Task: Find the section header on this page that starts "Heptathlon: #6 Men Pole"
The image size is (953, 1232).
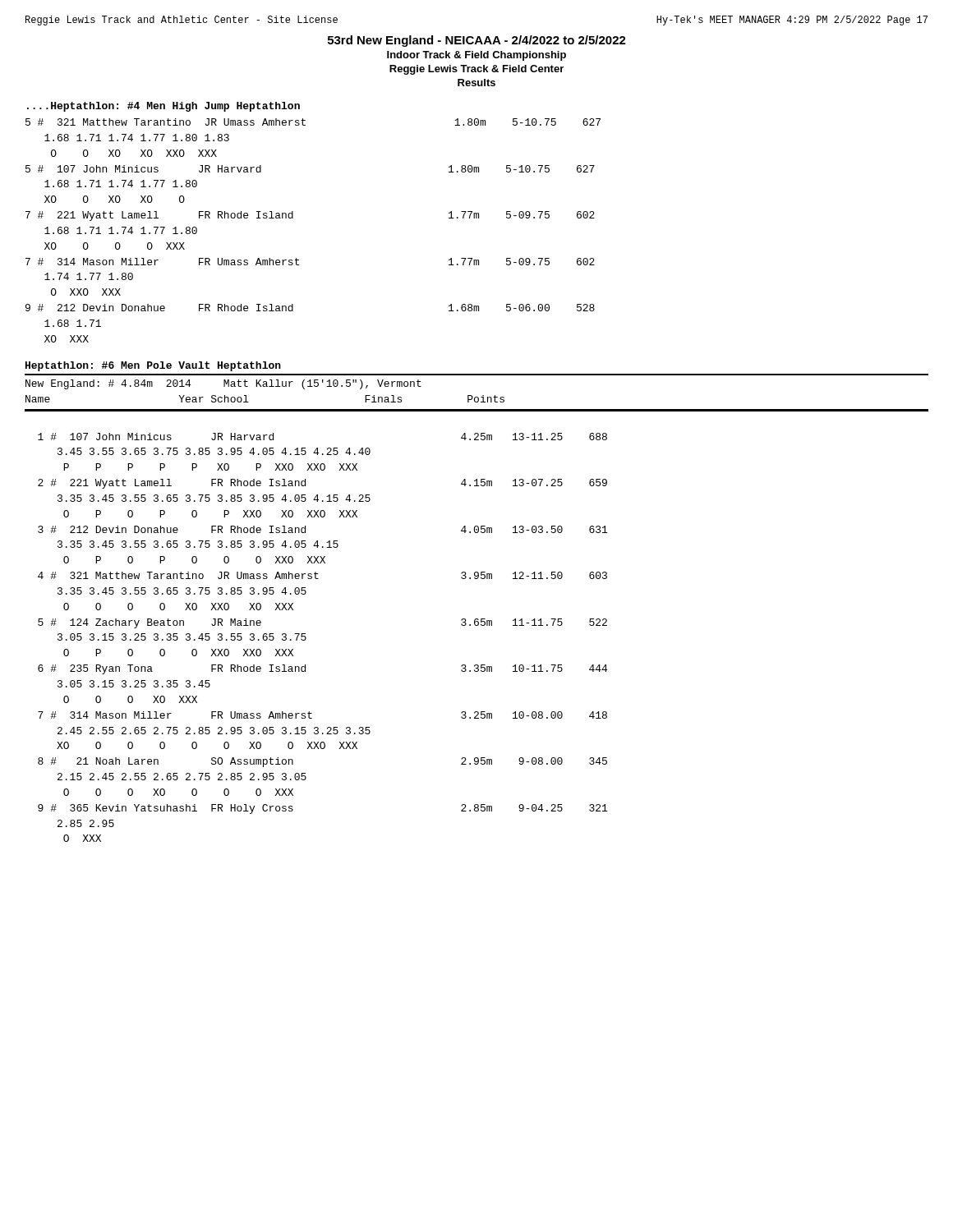Action: 153,366
